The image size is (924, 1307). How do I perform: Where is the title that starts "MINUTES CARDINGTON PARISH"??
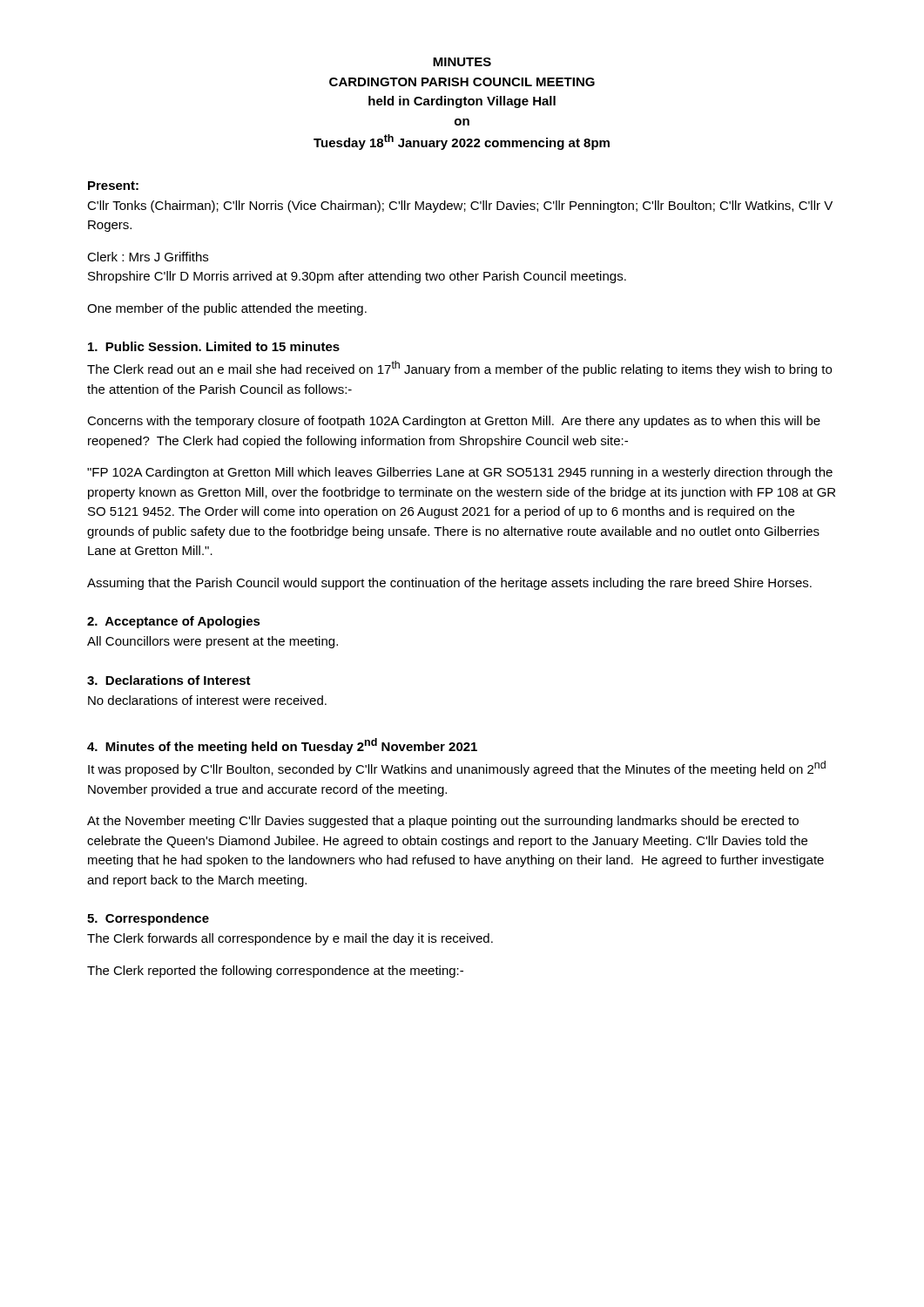point(462,103)
